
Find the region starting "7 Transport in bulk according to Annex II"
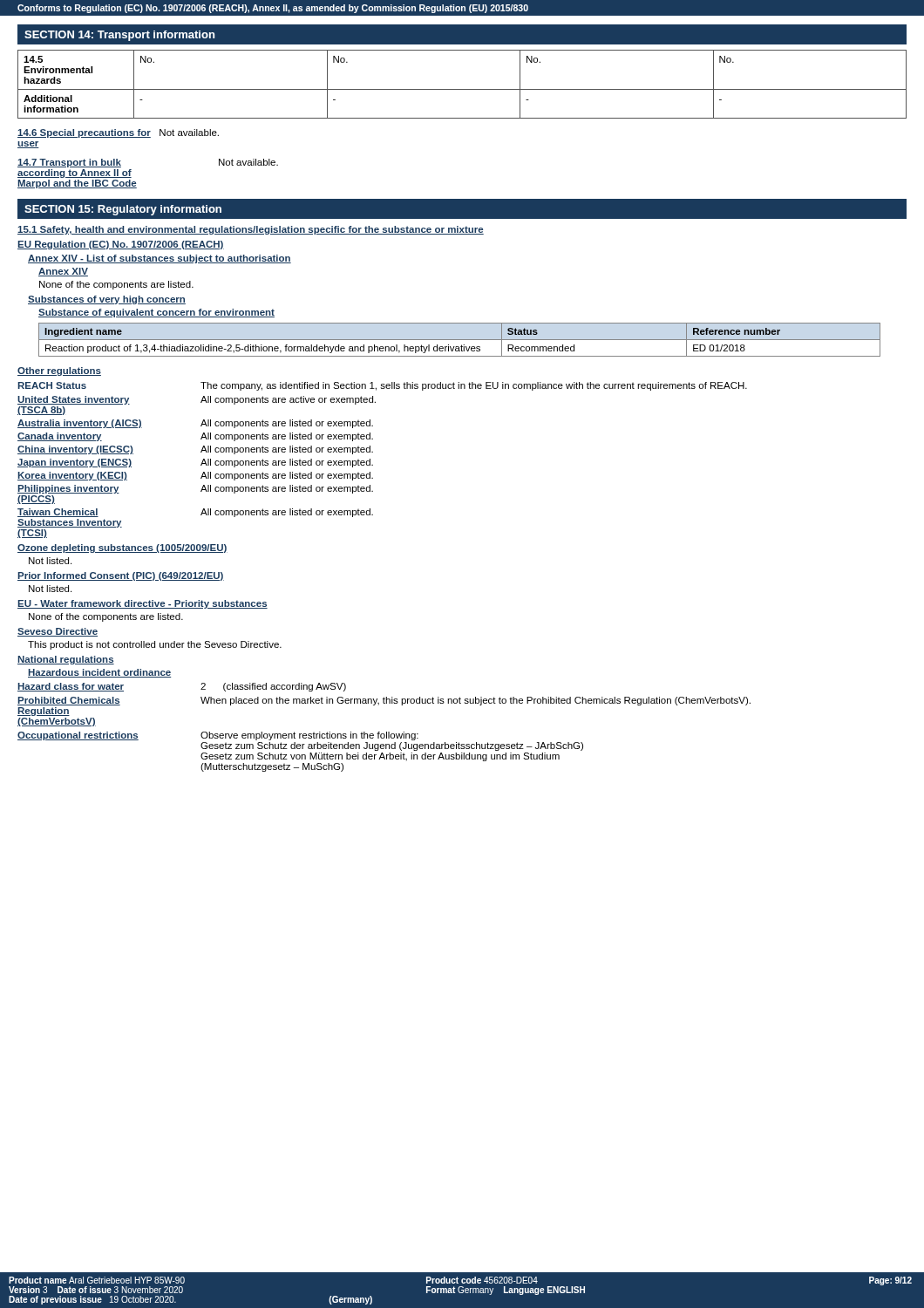click(x=94, y=163)
